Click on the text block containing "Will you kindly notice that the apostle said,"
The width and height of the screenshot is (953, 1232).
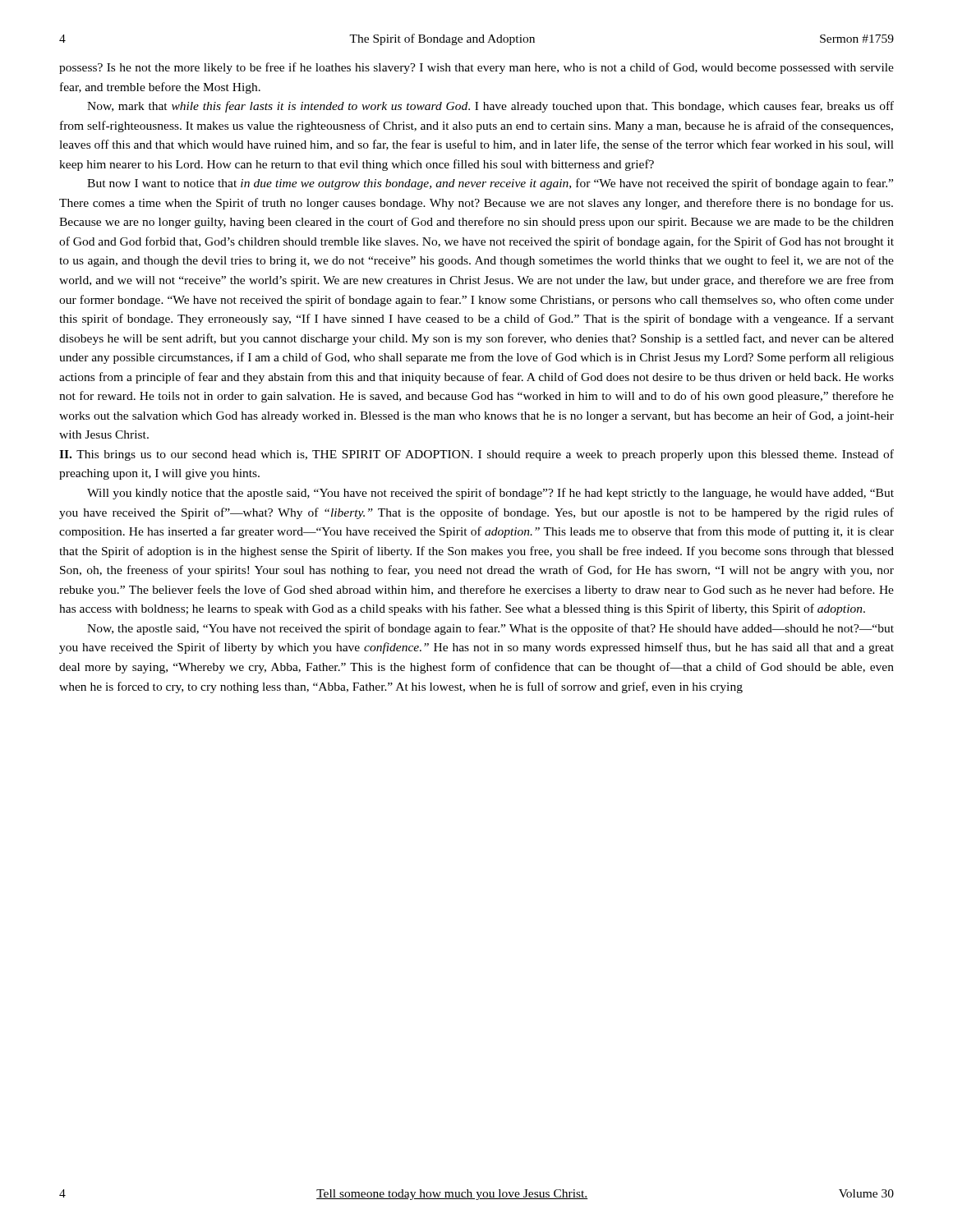tap(476, 551)
